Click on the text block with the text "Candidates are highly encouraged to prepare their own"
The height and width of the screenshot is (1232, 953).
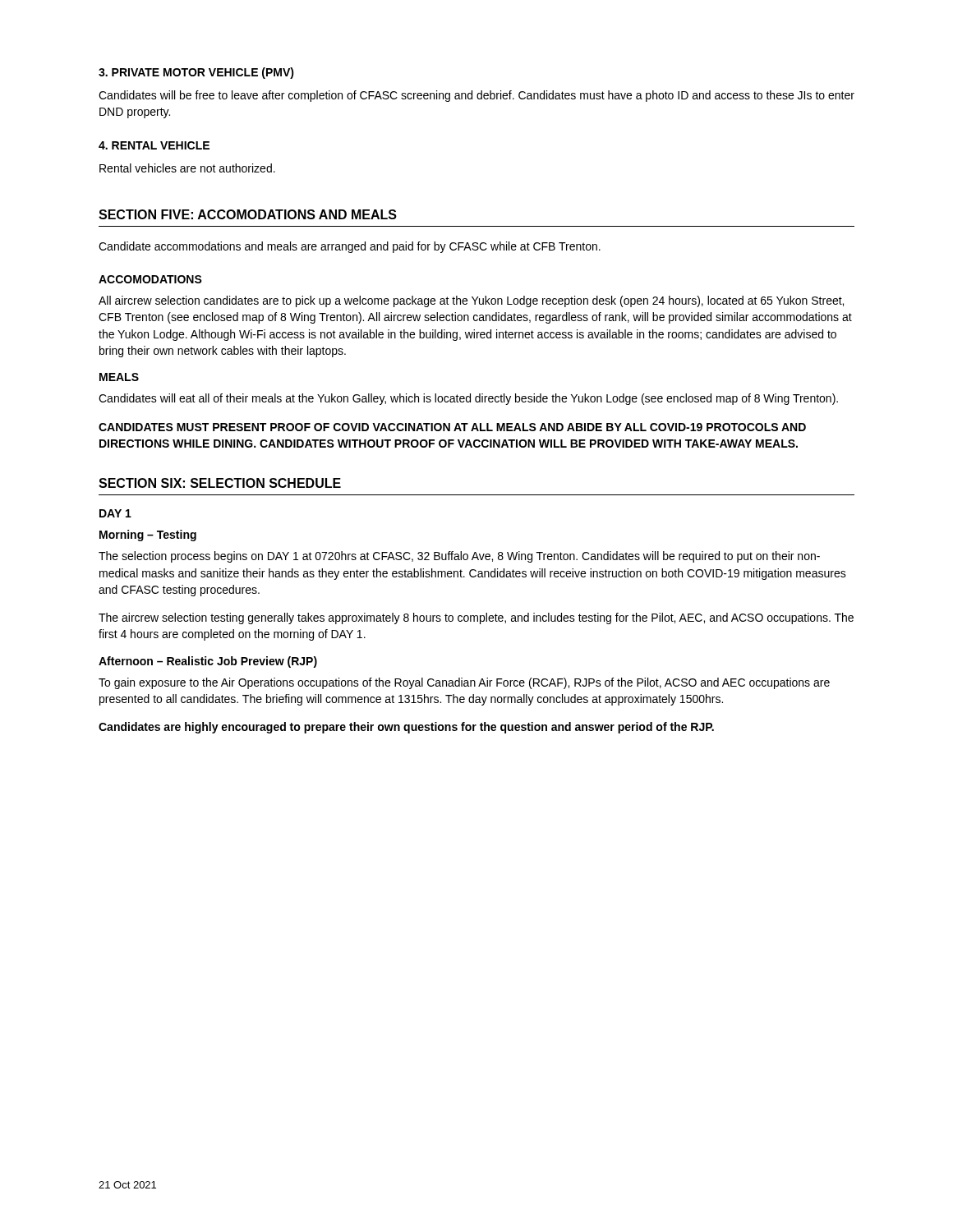[x=407, y=727]
